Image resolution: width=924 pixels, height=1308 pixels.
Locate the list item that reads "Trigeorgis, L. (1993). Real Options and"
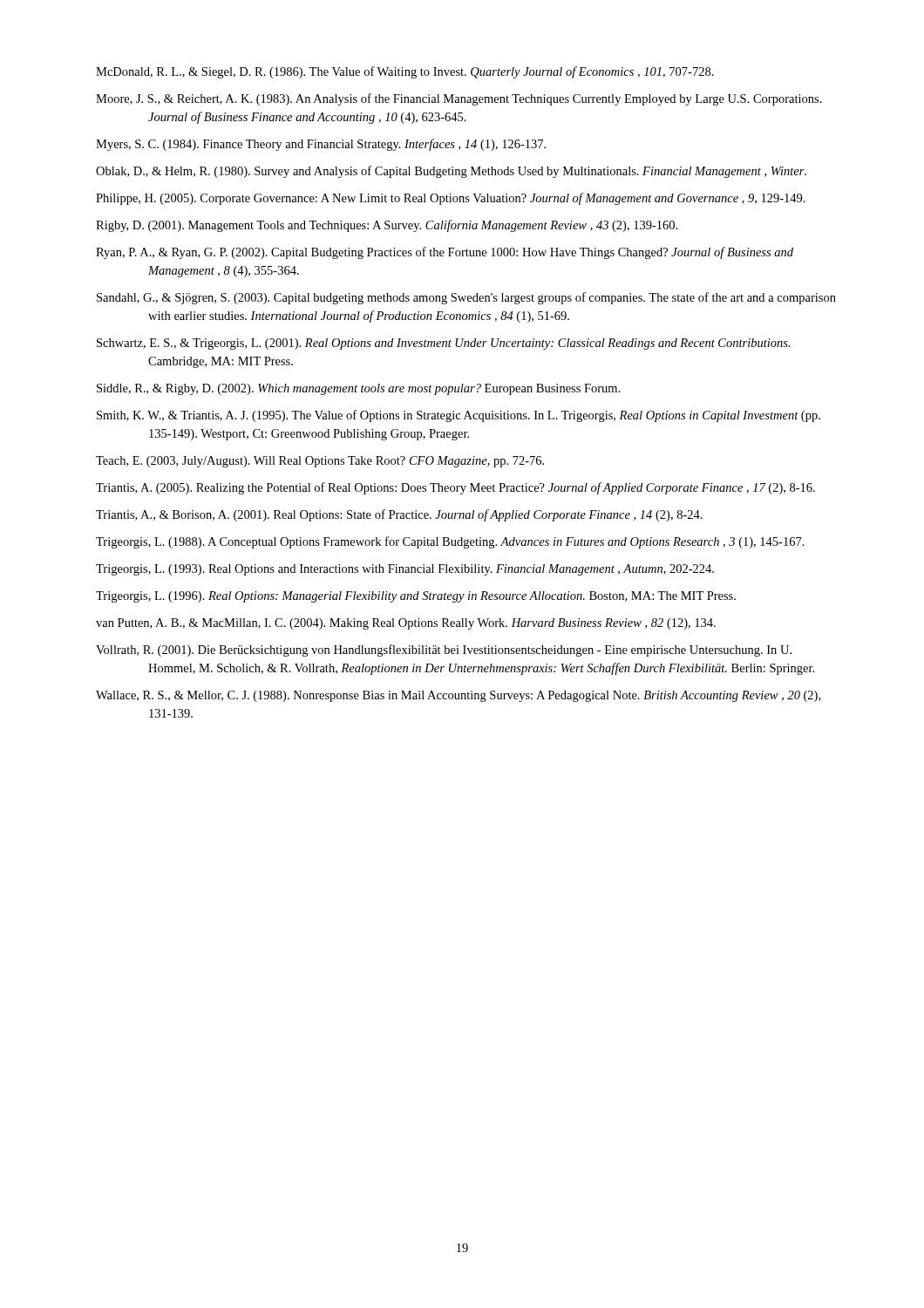405,569
